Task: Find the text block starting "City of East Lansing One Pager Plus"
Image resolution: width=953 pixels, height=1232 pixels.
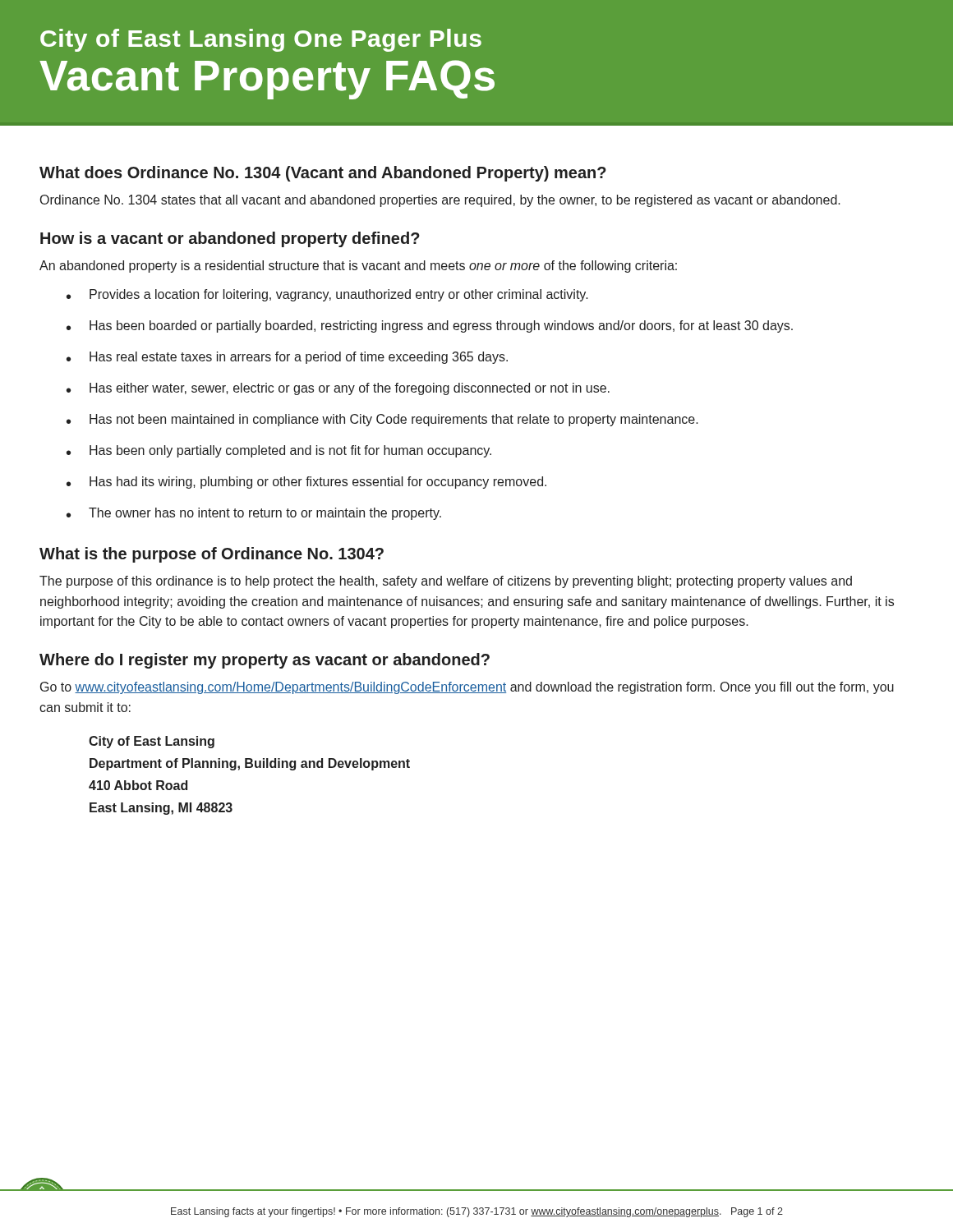Action: tap(476, 62)
